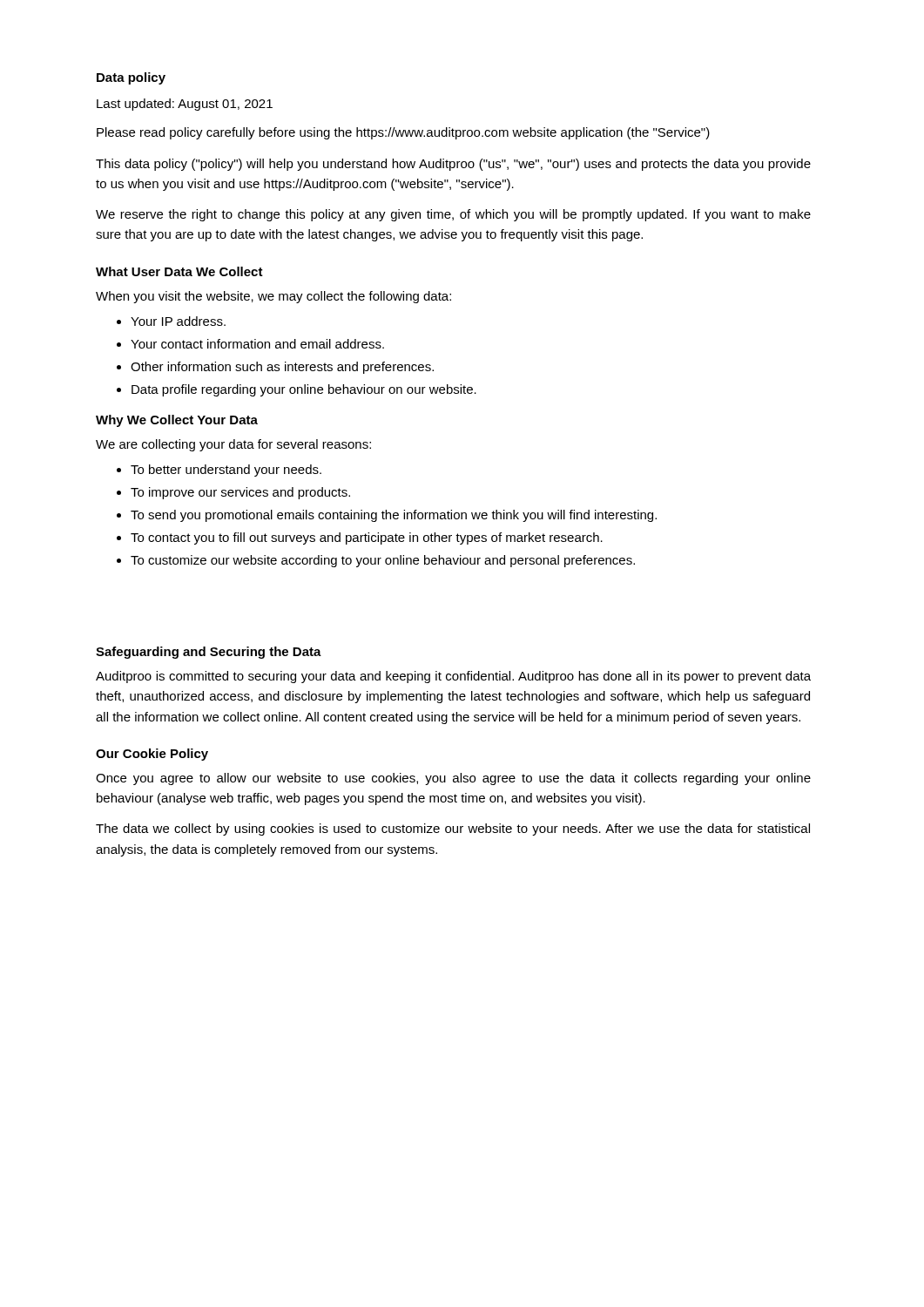Locate the block starting "What User Data We Collect"
Image resolution: width=924 pixels, height=1307 pixels.
[x=179, y=271]
